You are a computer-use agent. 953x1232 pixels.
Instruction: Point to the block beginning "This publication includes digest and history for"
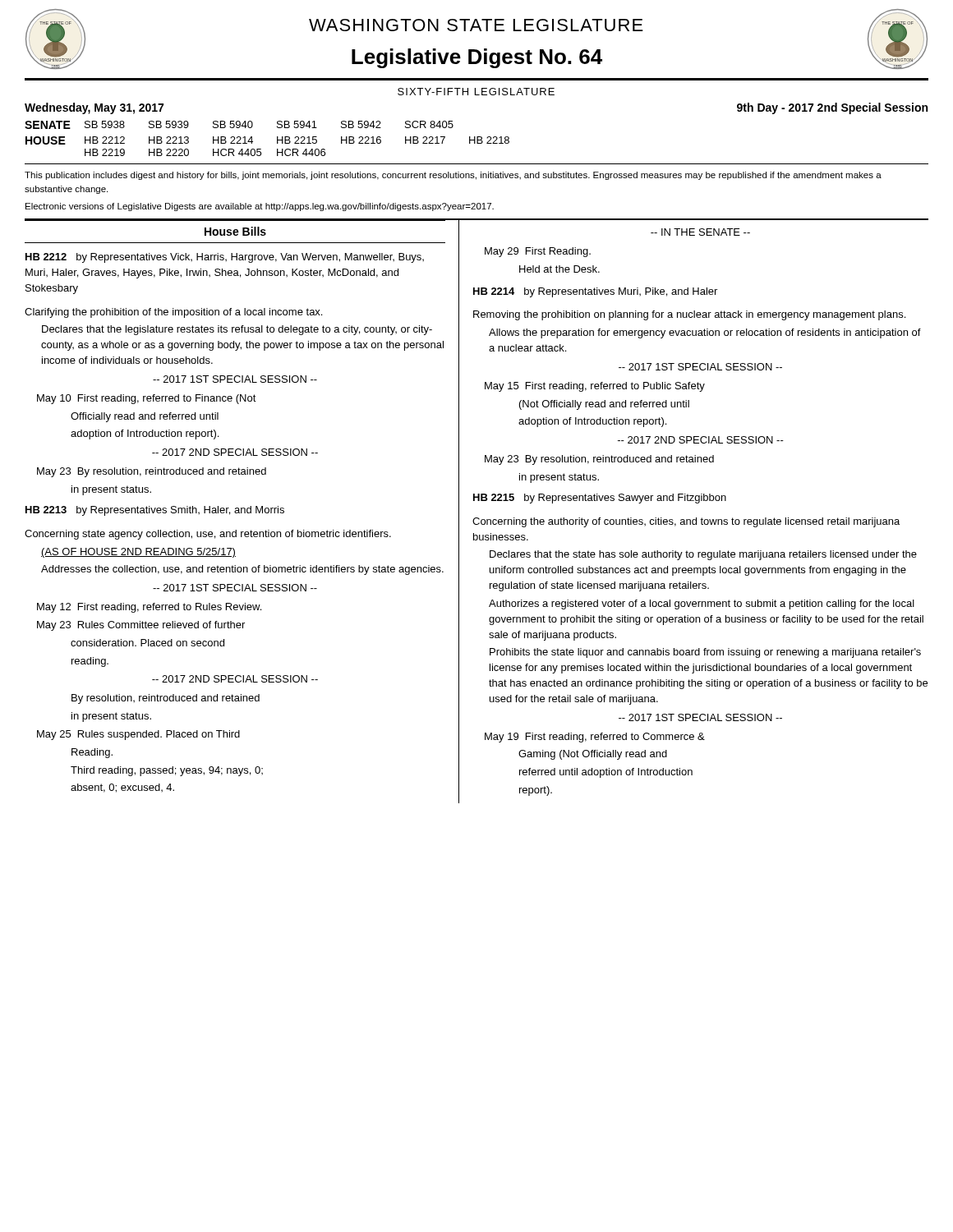coord(453,182)
